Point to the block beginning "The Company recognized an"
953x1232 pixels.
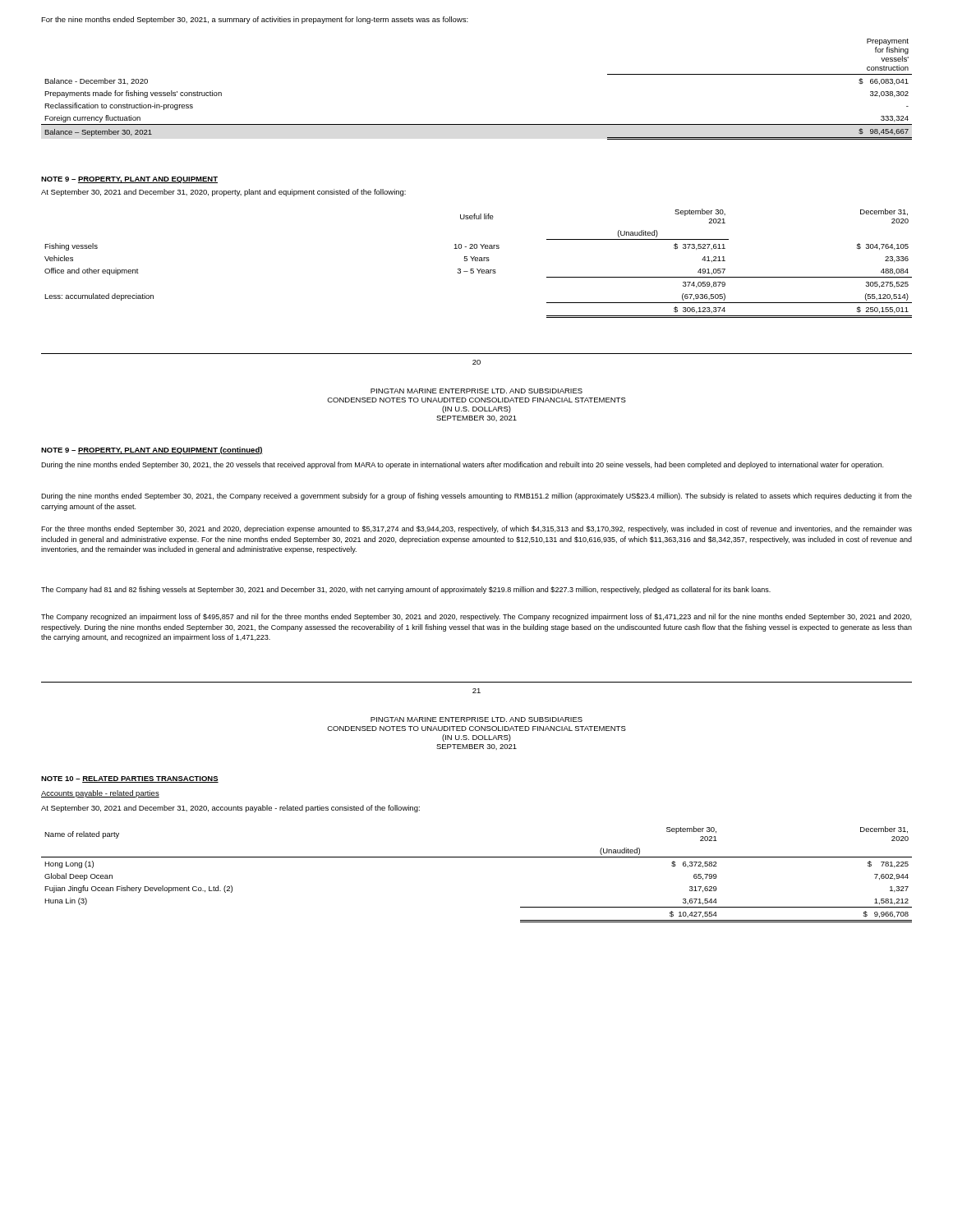476,627
